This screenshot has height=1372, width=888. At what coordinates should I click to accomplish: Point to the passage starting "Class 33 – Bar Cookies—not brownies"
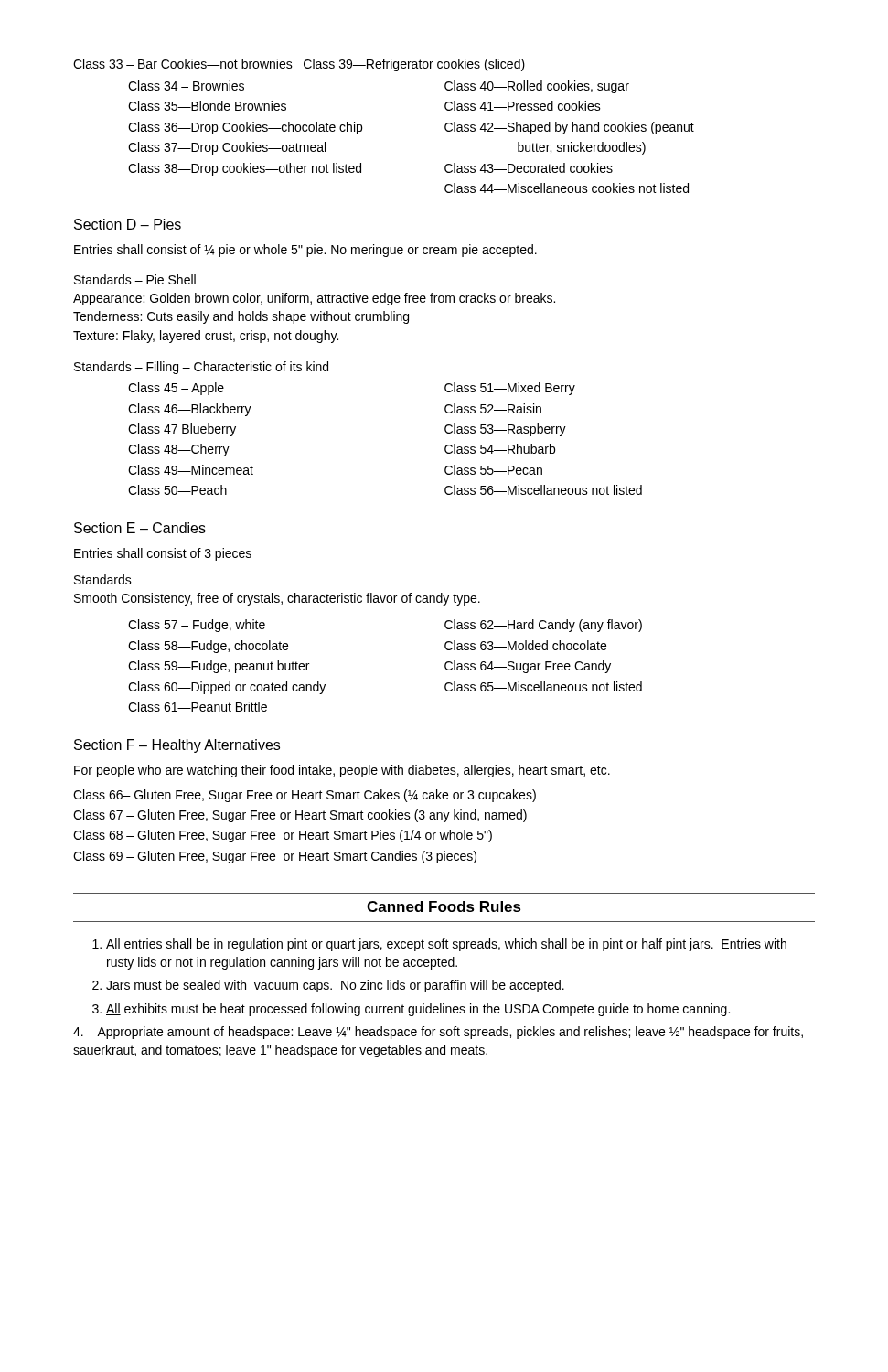[299, 64]
